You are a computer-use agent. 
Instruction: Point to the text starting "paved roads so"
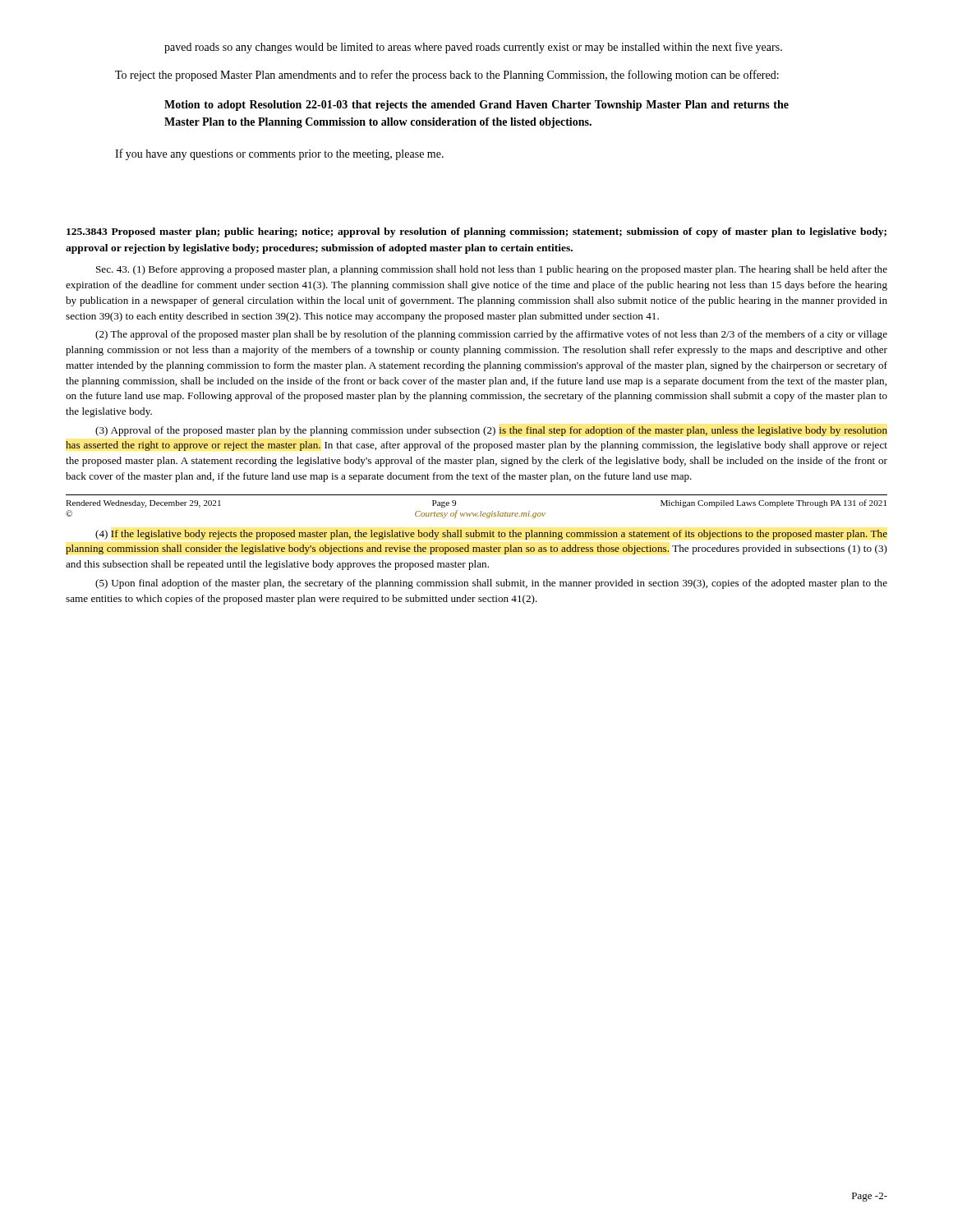[x=501, y=48]
